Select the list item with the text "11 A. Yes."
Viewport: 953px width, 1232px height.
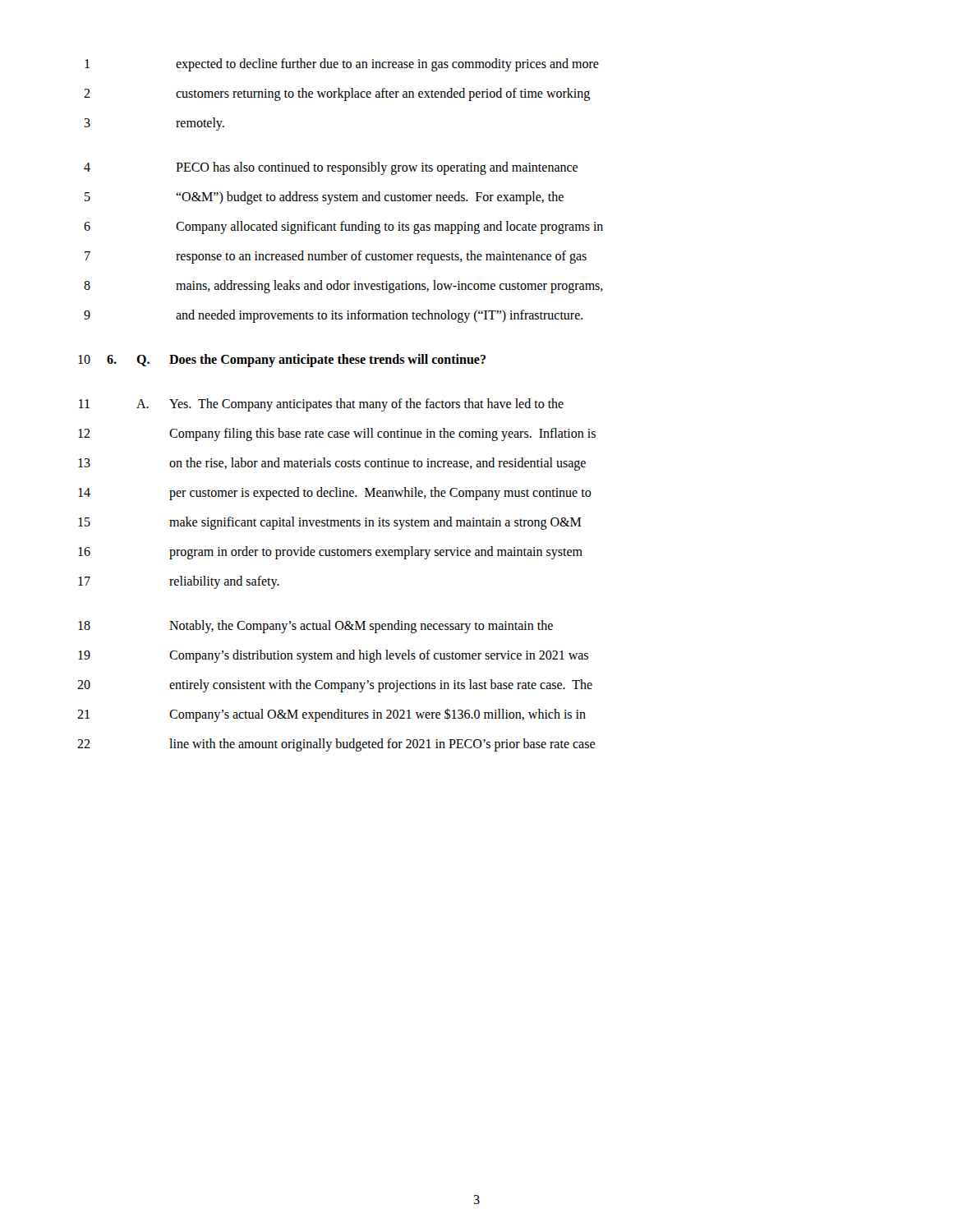click(476, 404)
